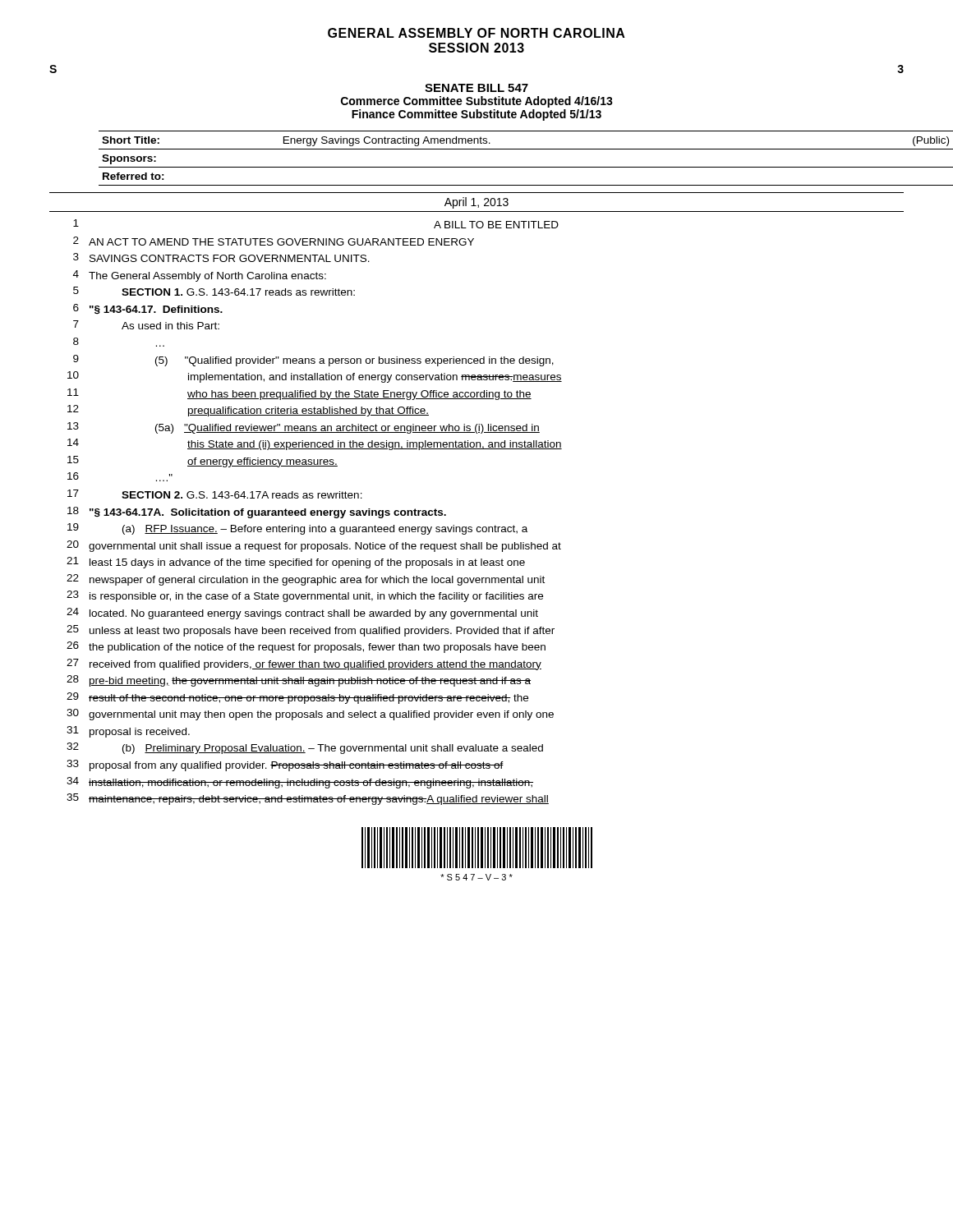Viewport: 953px width, 1232px height.
Task: Select the text block that says "32 (b)Preliminary Proposal Evaluation. –"
Action: 476,748
